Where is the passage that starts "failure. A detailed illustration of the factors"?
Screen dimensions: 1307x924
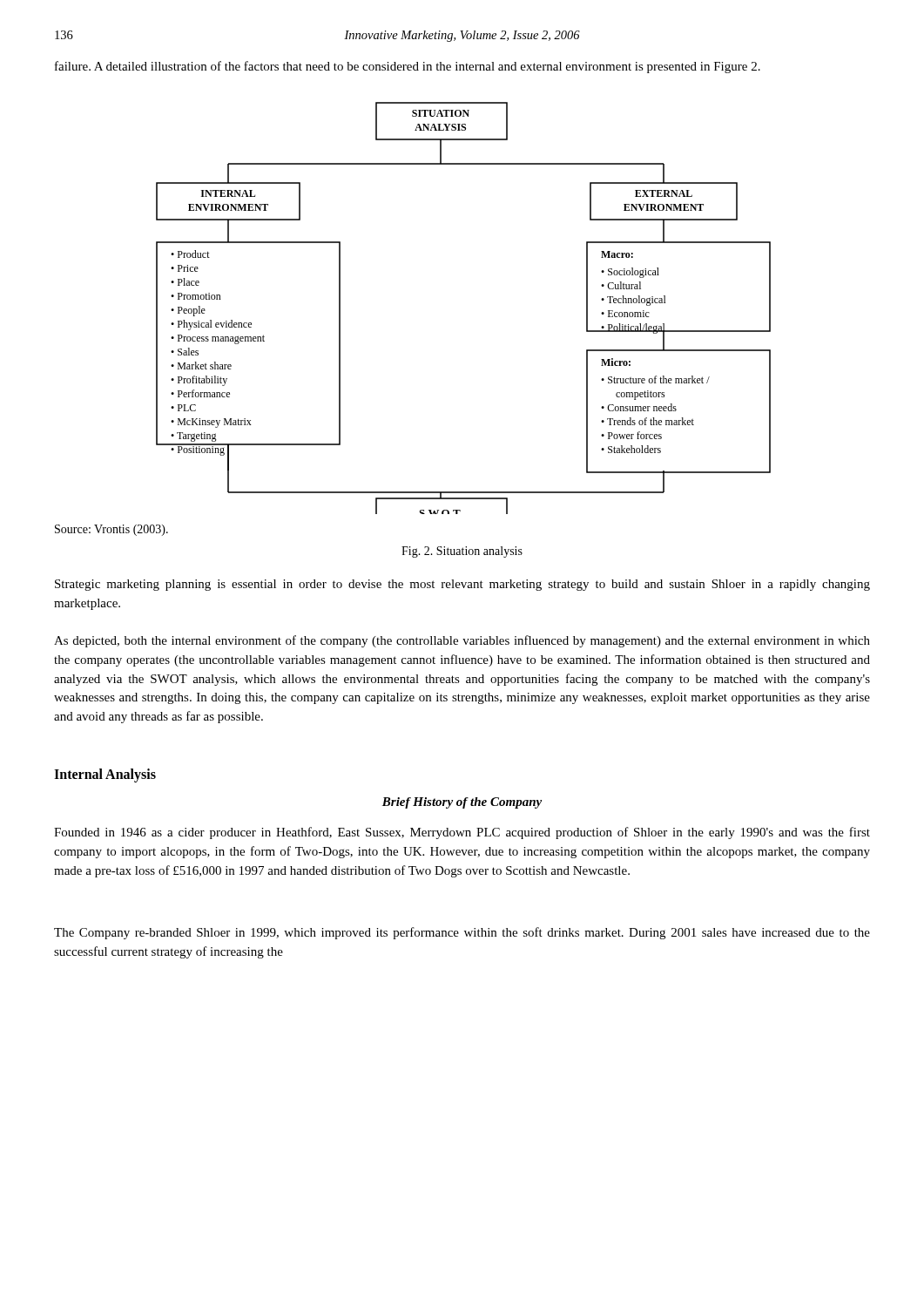coord(407,66)
